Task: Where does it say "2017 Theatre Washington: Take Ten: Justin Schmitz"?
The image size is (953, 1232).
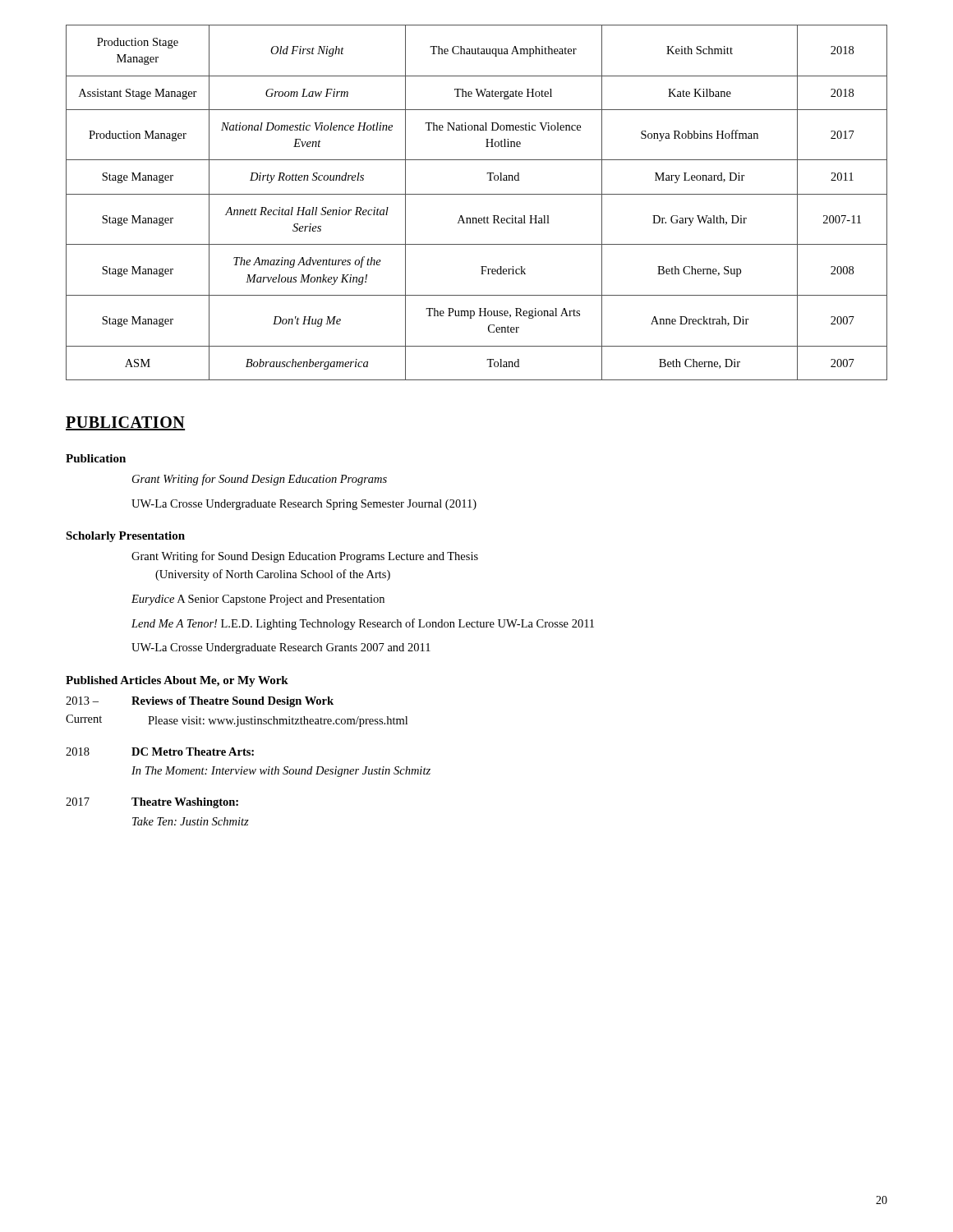Action: click(x=152, y=803)
